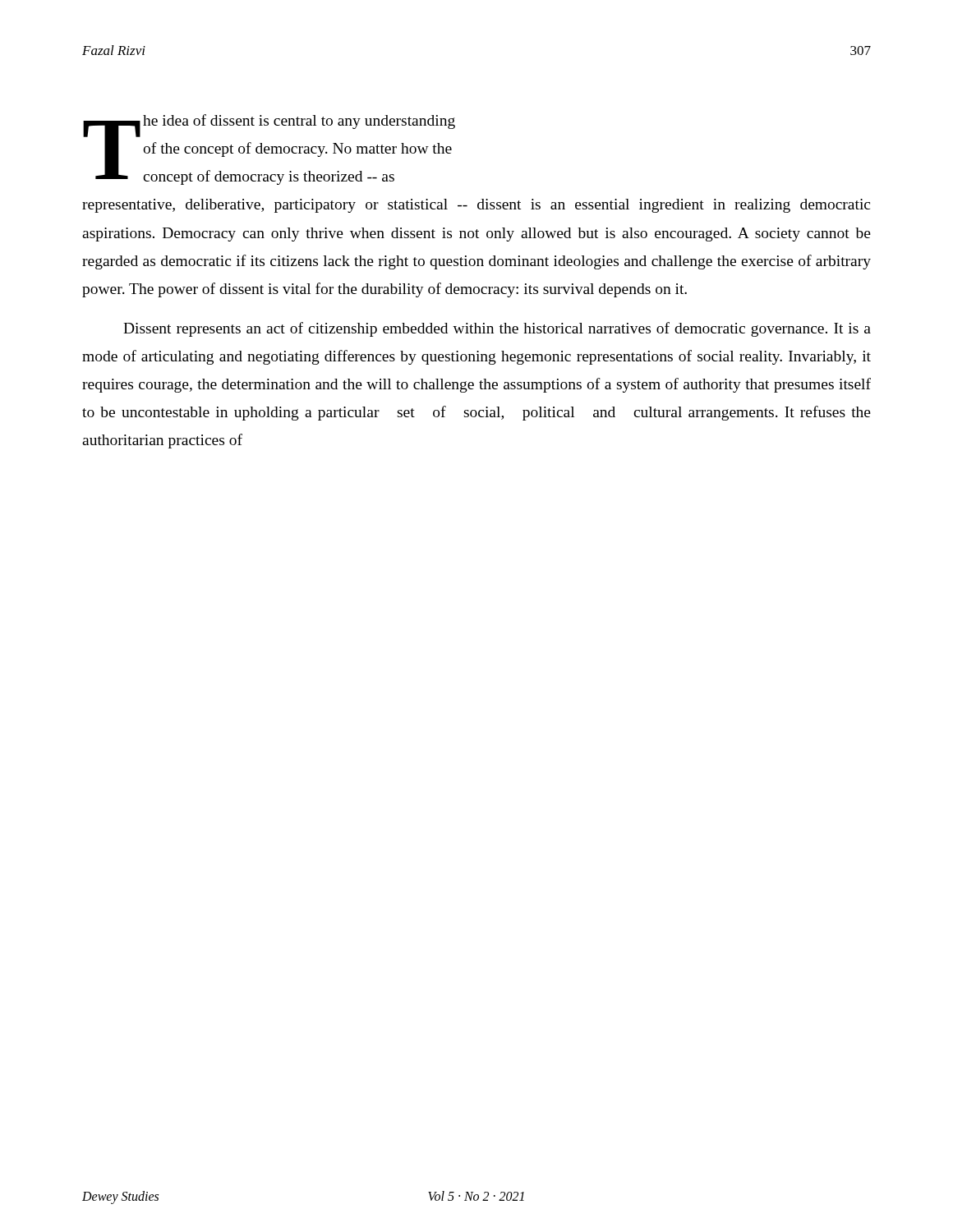Image resolution: width=953 pixels, height=1232 pixels.
Task: Click on the text block starting "Dissent represents an act of citizenship embedded"
Action: click(476, 384)
